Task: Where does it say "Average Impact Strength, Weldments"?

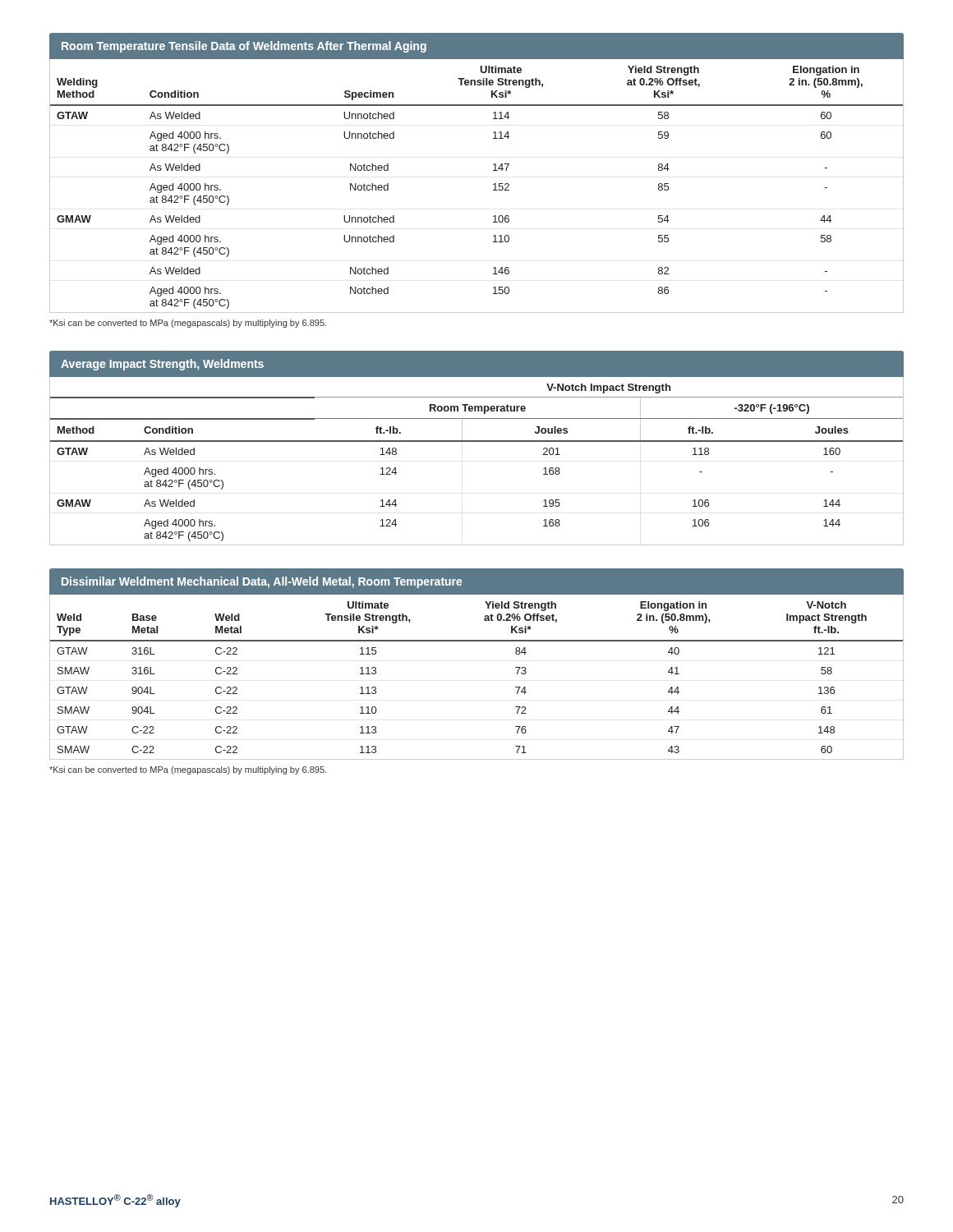Action: 162,364
